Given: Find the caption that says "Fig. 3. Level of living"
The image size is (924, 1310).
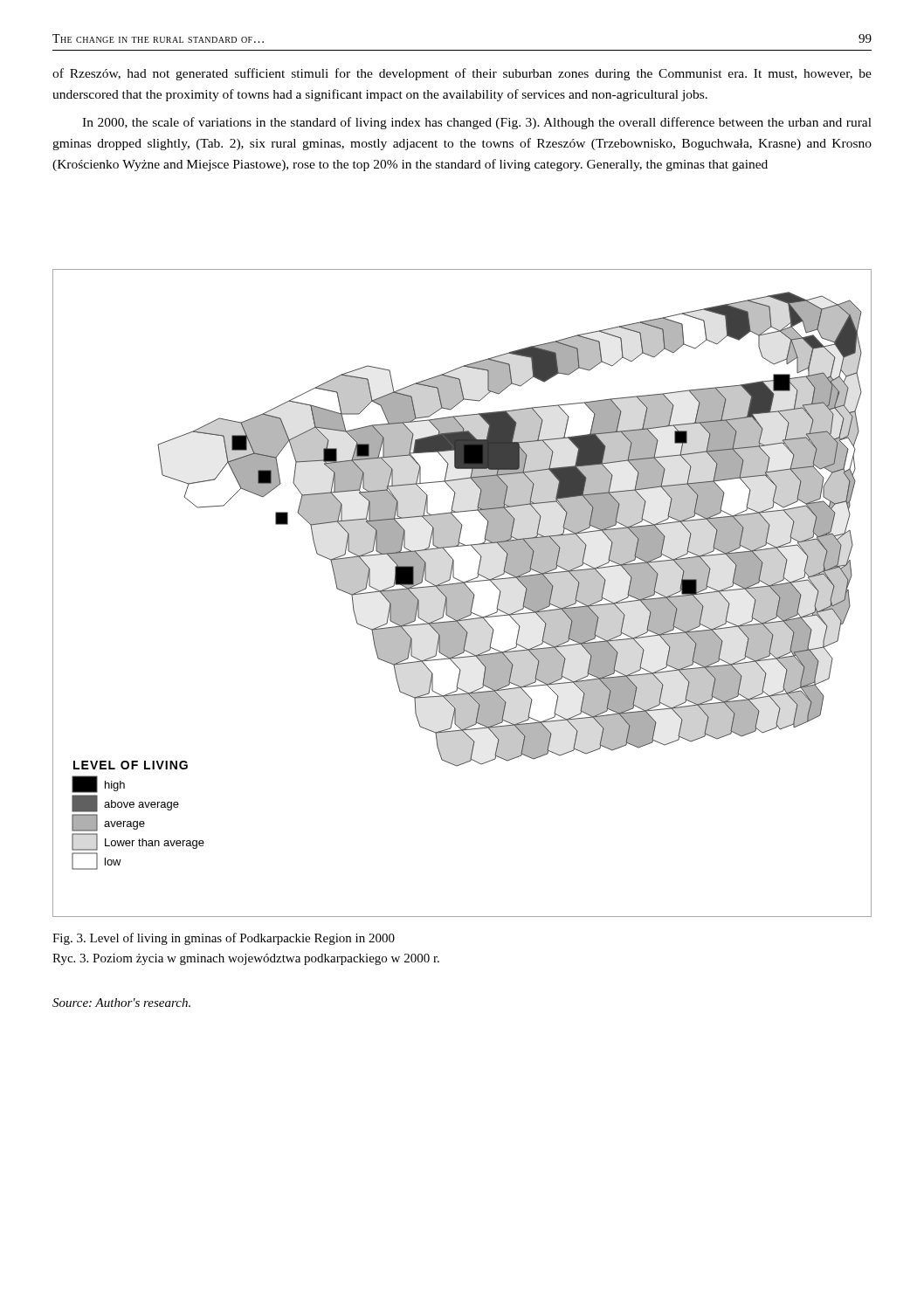Looking at the screenshot, I should 246,948.
